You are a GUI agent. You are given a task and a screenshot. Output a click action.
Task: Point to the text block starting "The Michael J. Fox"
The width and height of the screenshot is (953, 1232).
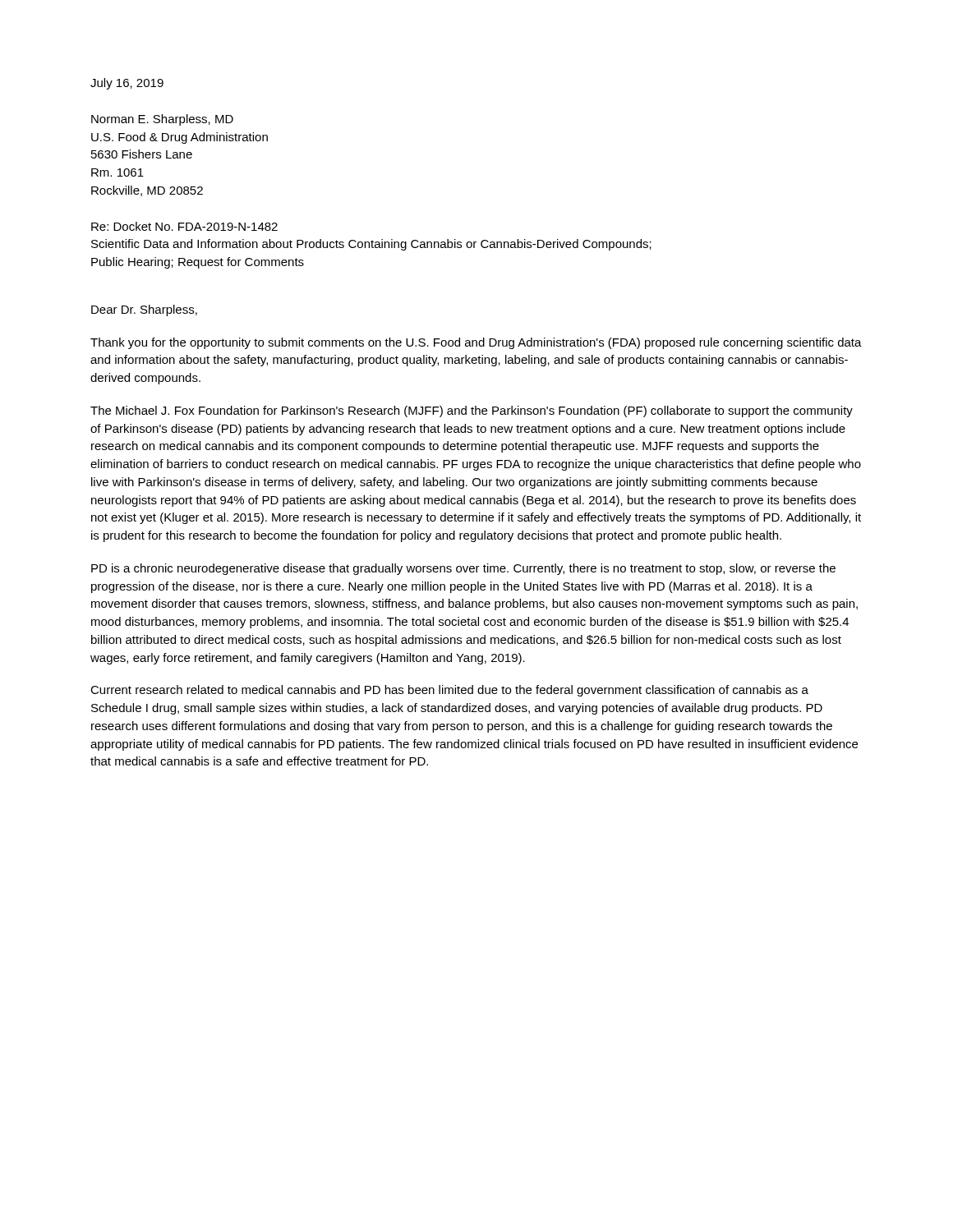click(476, 473)
